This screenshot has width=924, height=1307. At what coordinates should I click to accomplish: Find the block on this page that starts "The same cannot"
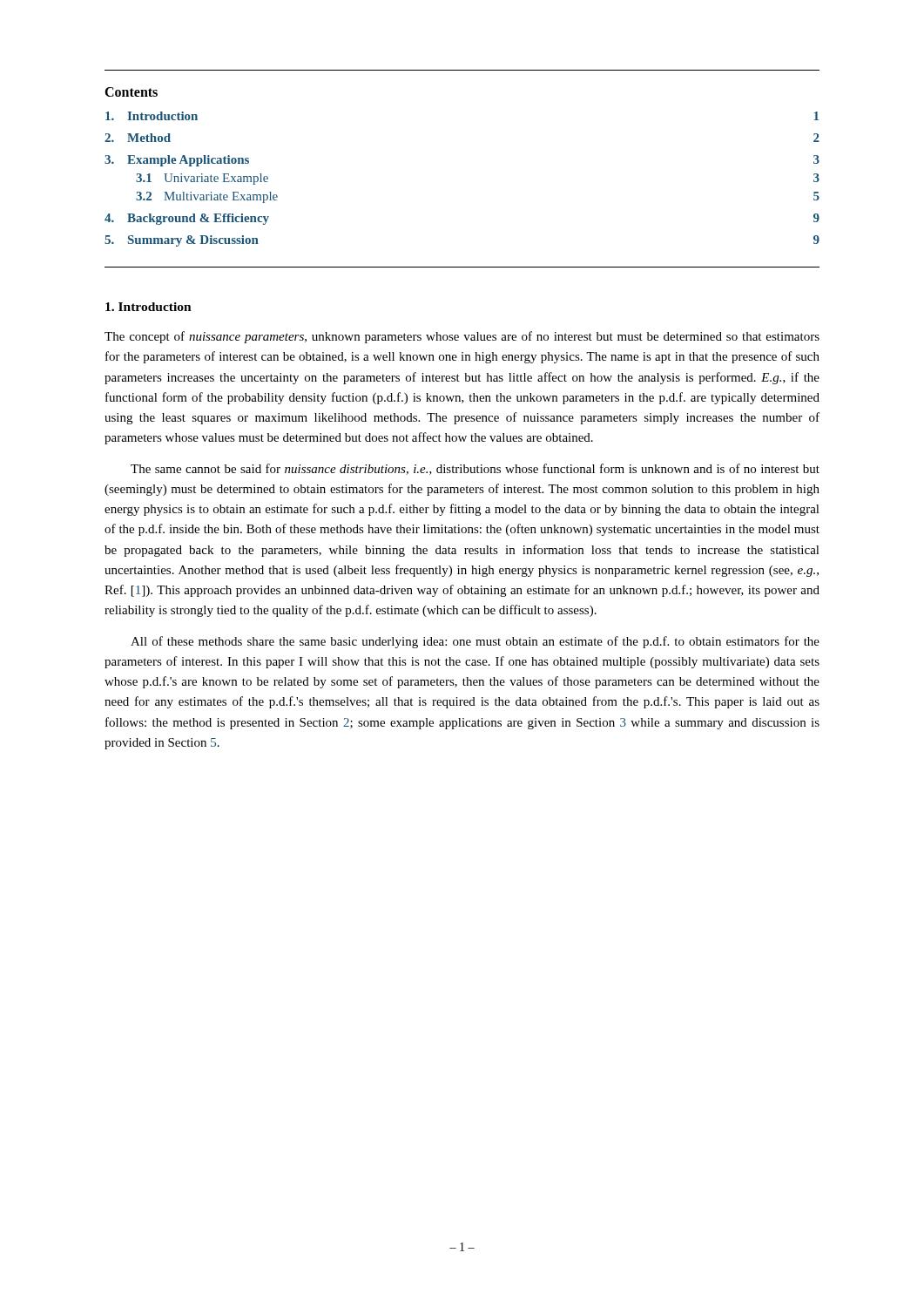point(462,539)
